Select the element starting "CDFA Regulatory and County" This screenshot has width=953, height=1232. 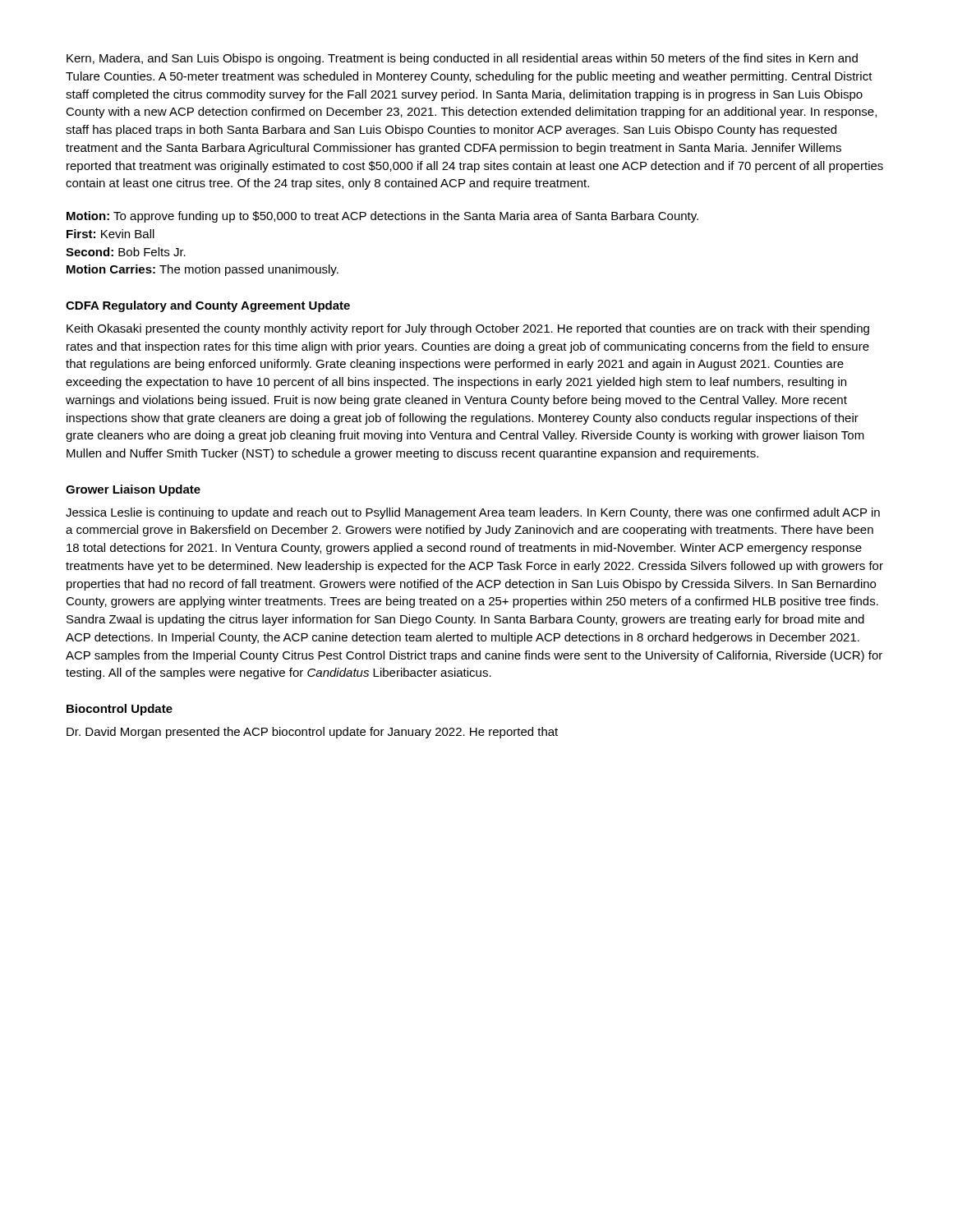coord(208,306)
